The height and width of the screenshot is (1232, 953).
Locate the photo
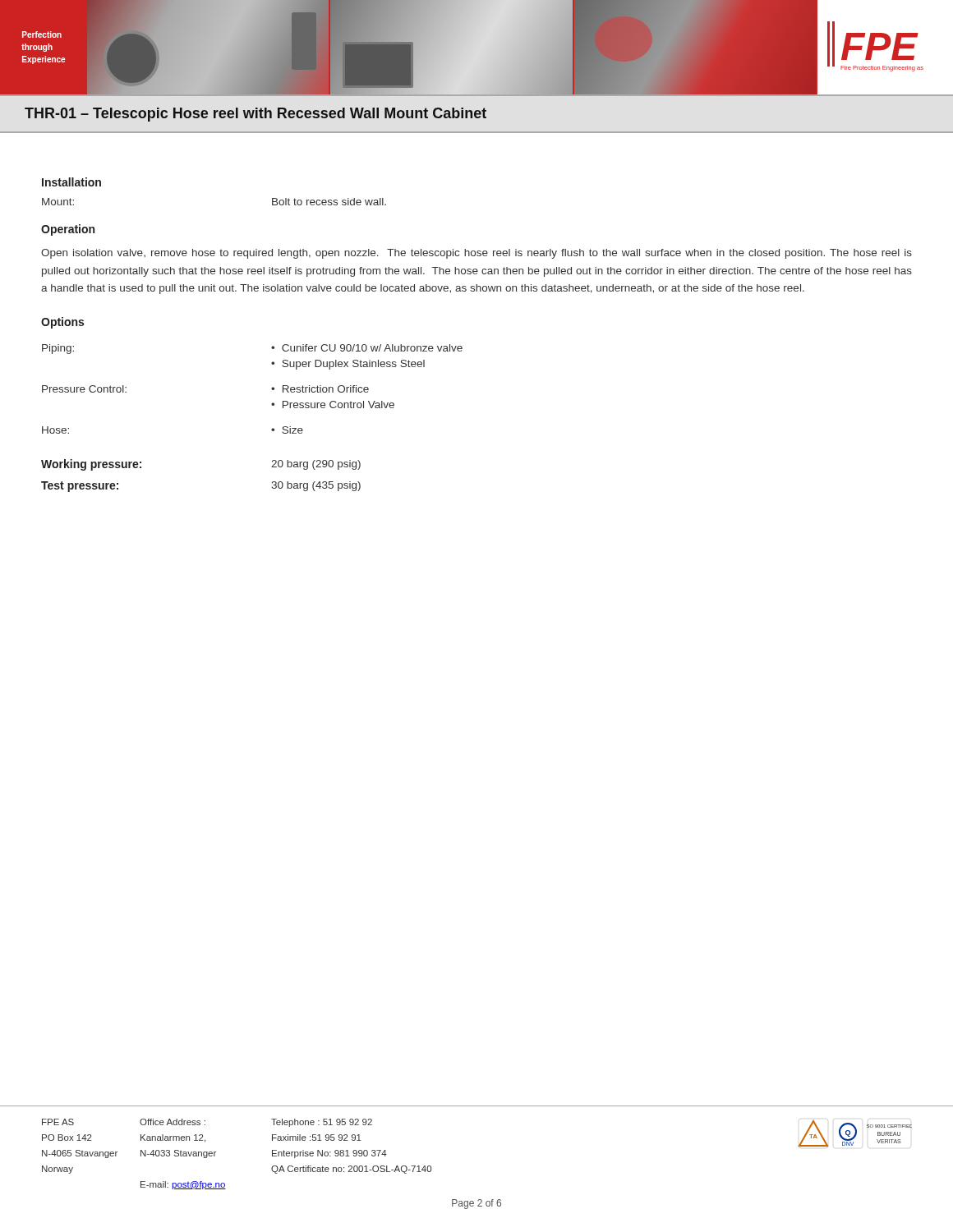(476, 47)
